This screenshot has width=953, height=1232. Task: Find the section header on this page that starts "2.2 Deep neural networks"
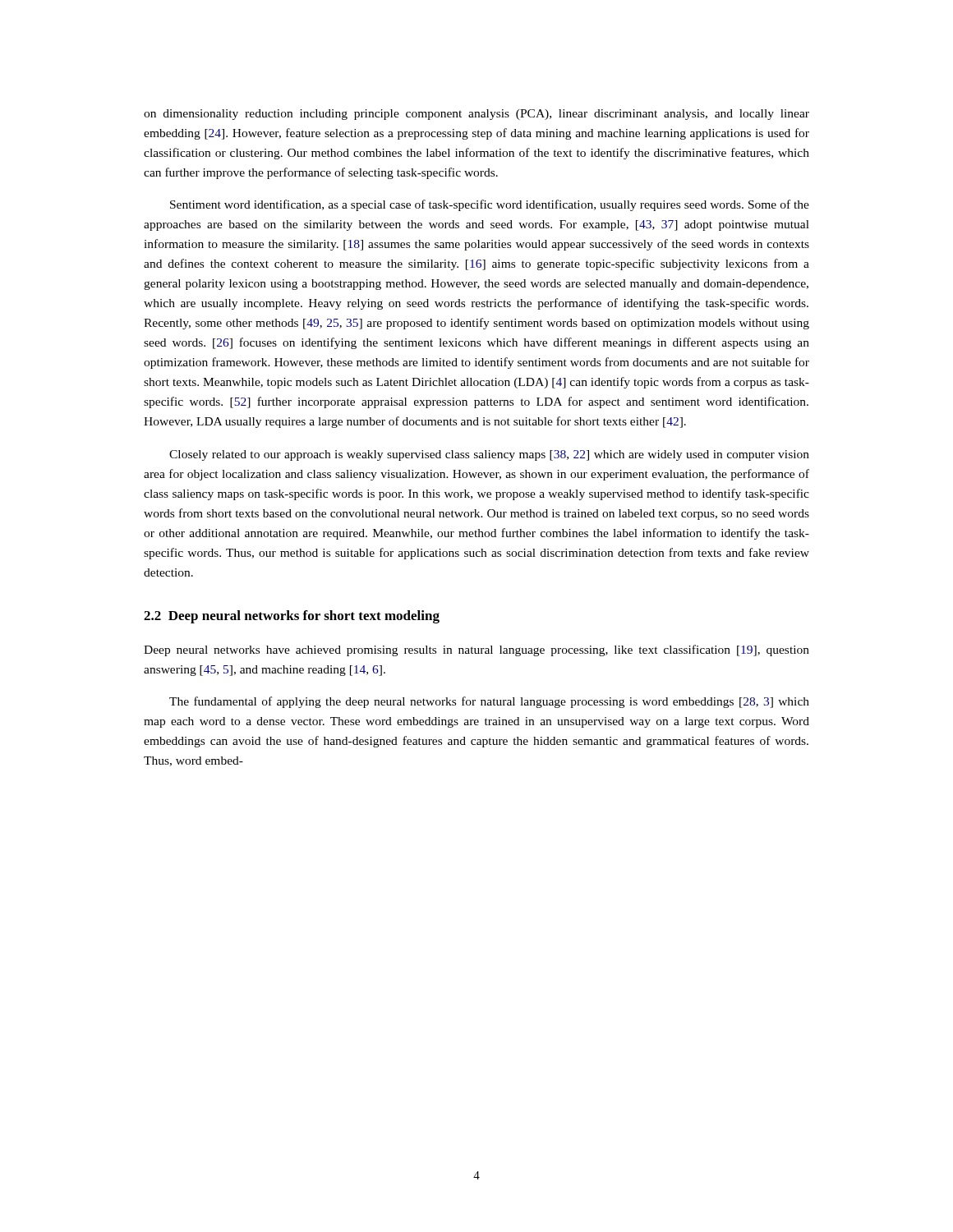pyautogui.click(x=292, y=617)
